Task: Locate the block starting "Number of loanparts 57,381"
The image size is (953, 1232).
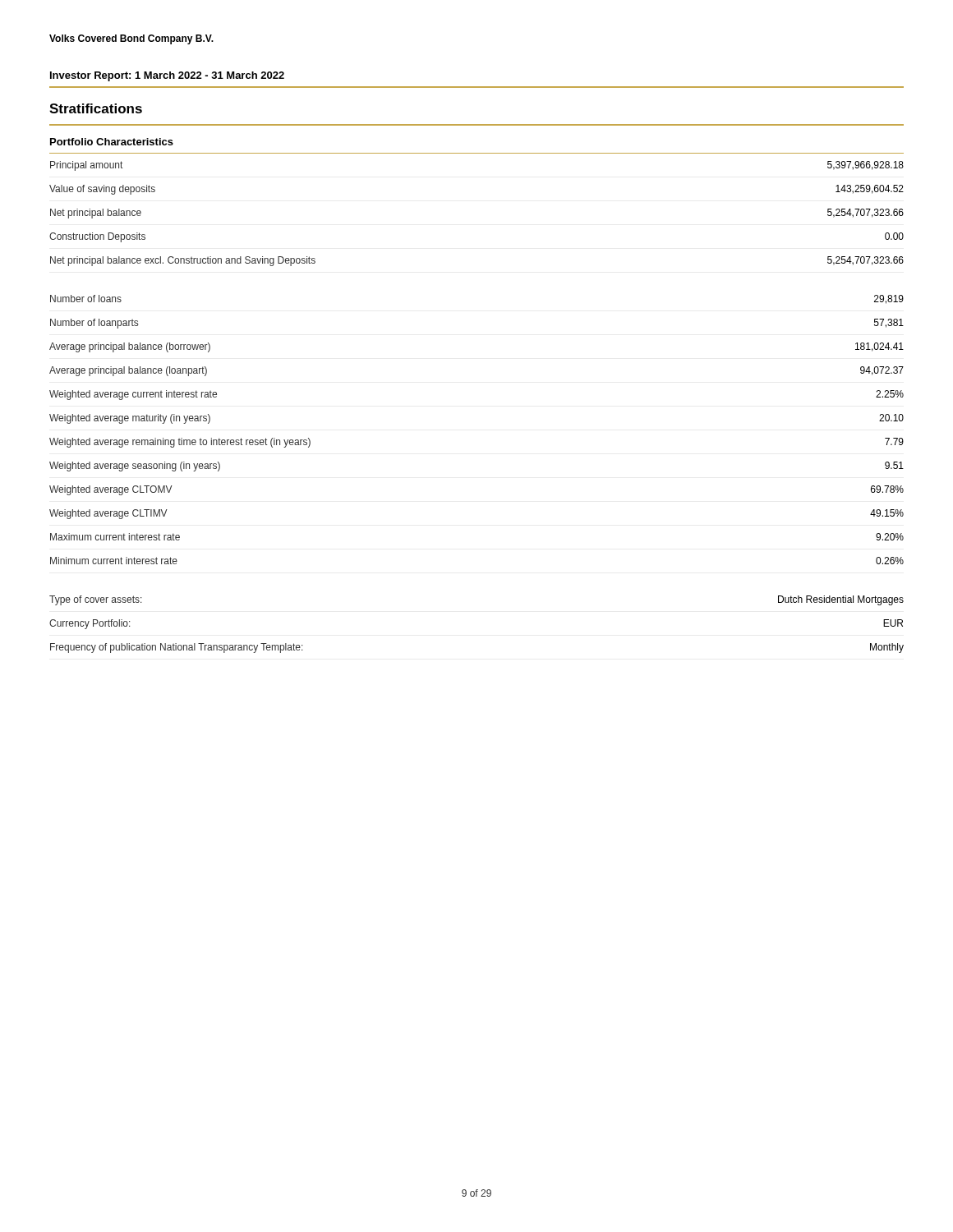Action: tap(94, 323)
